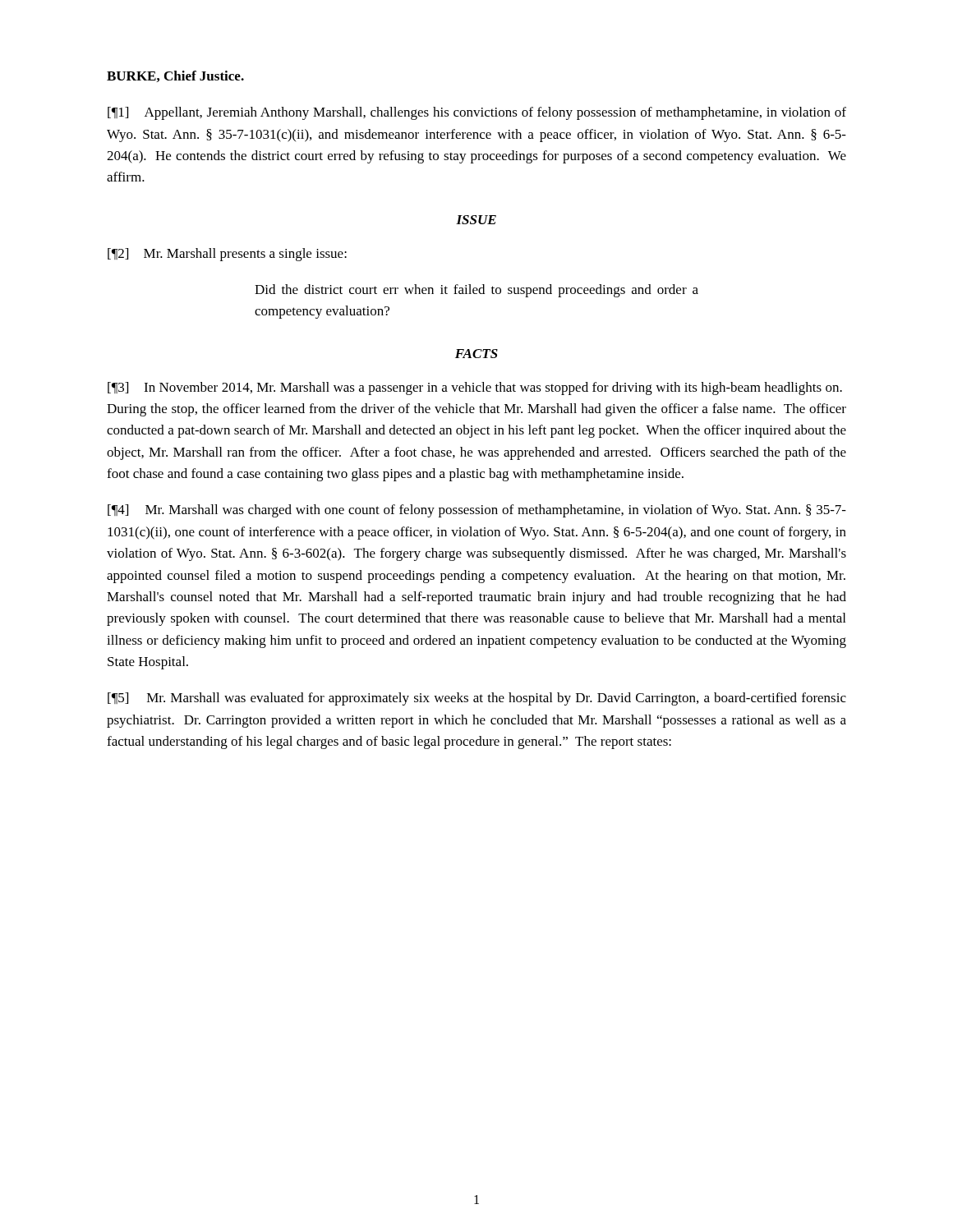Locate the text block that reads "[¶4] Mr. Marshall was charged with"
Image resolution: width=953 pixels, height=1232 pixels.
(x=476, y=586)
